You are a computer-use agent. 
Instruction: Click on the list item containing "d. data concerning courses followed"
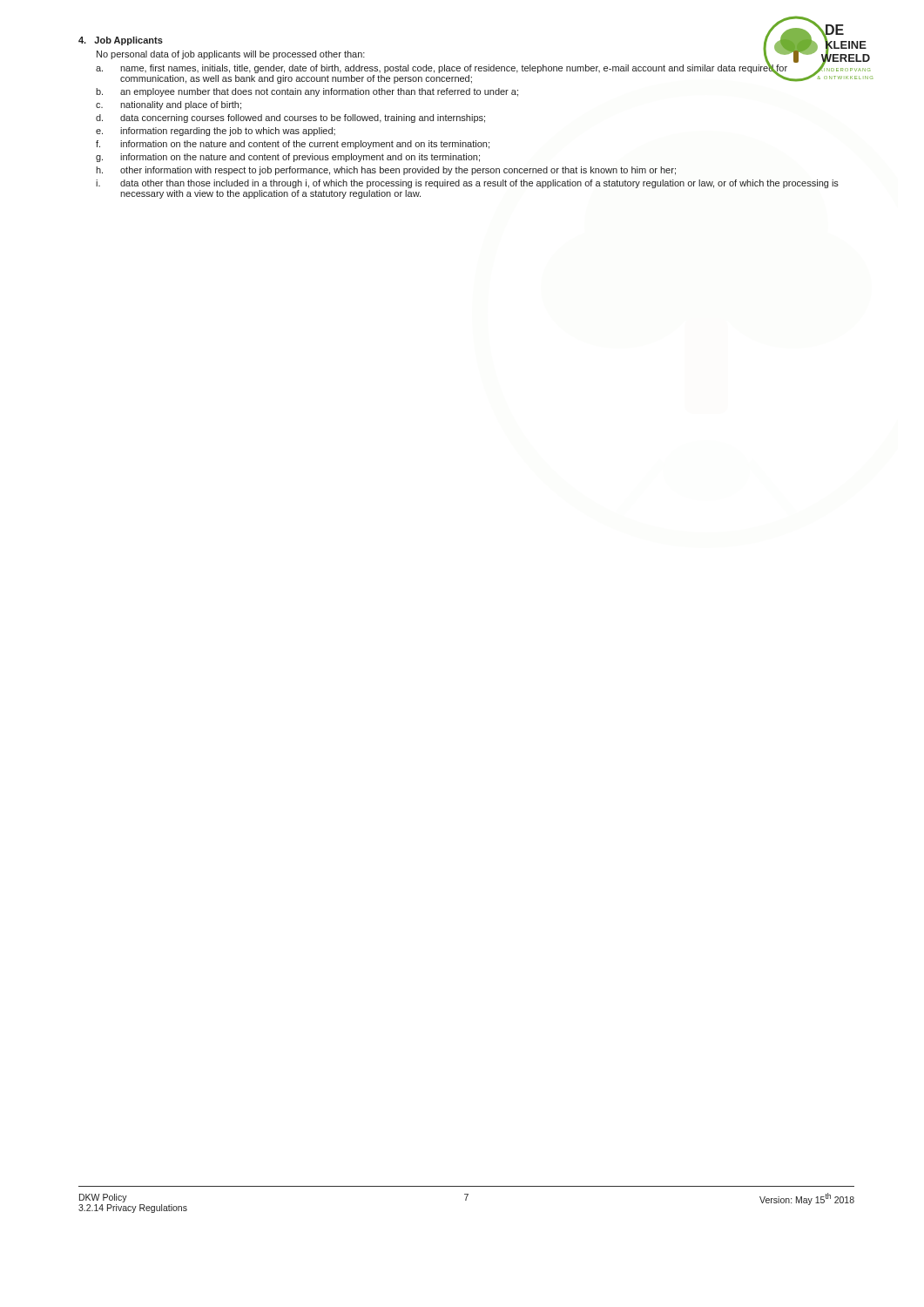pyautogui.click(x=466, y=118)
